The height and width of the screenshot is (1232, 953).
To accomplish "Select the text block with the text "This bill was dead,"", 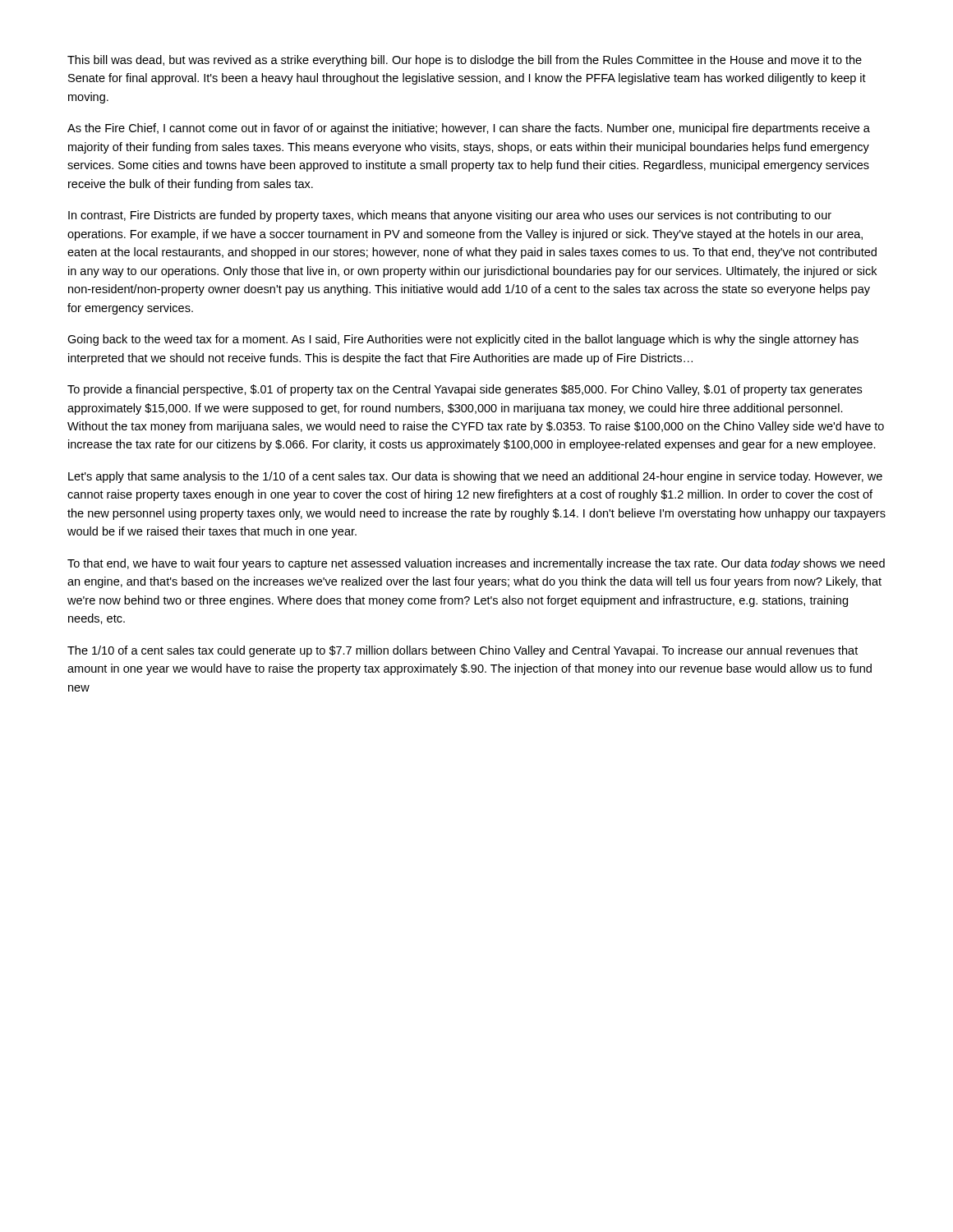I will [x=466, y=78].
